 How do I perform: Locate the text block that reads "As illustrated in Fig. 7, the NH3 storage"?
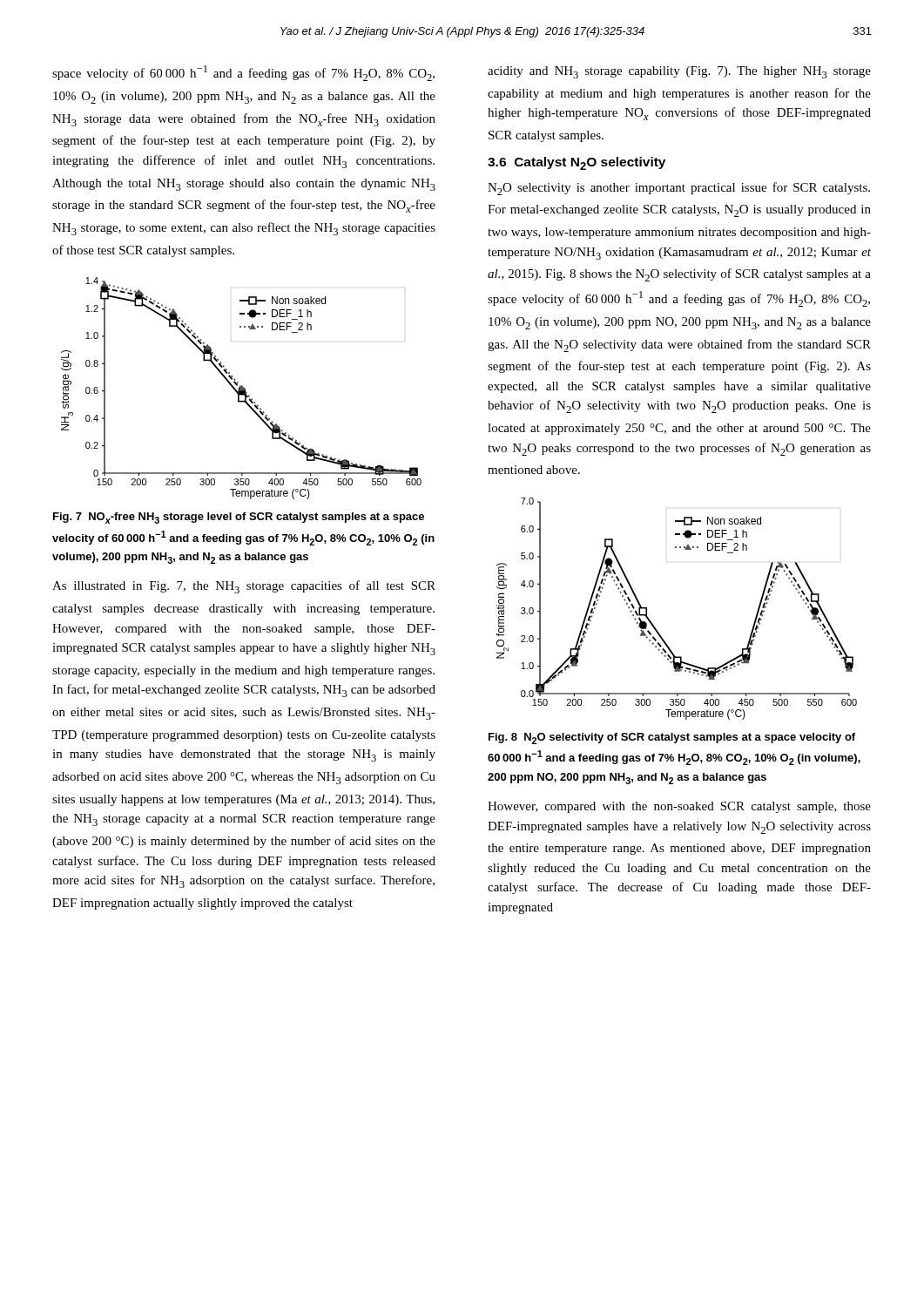(244, 744)
